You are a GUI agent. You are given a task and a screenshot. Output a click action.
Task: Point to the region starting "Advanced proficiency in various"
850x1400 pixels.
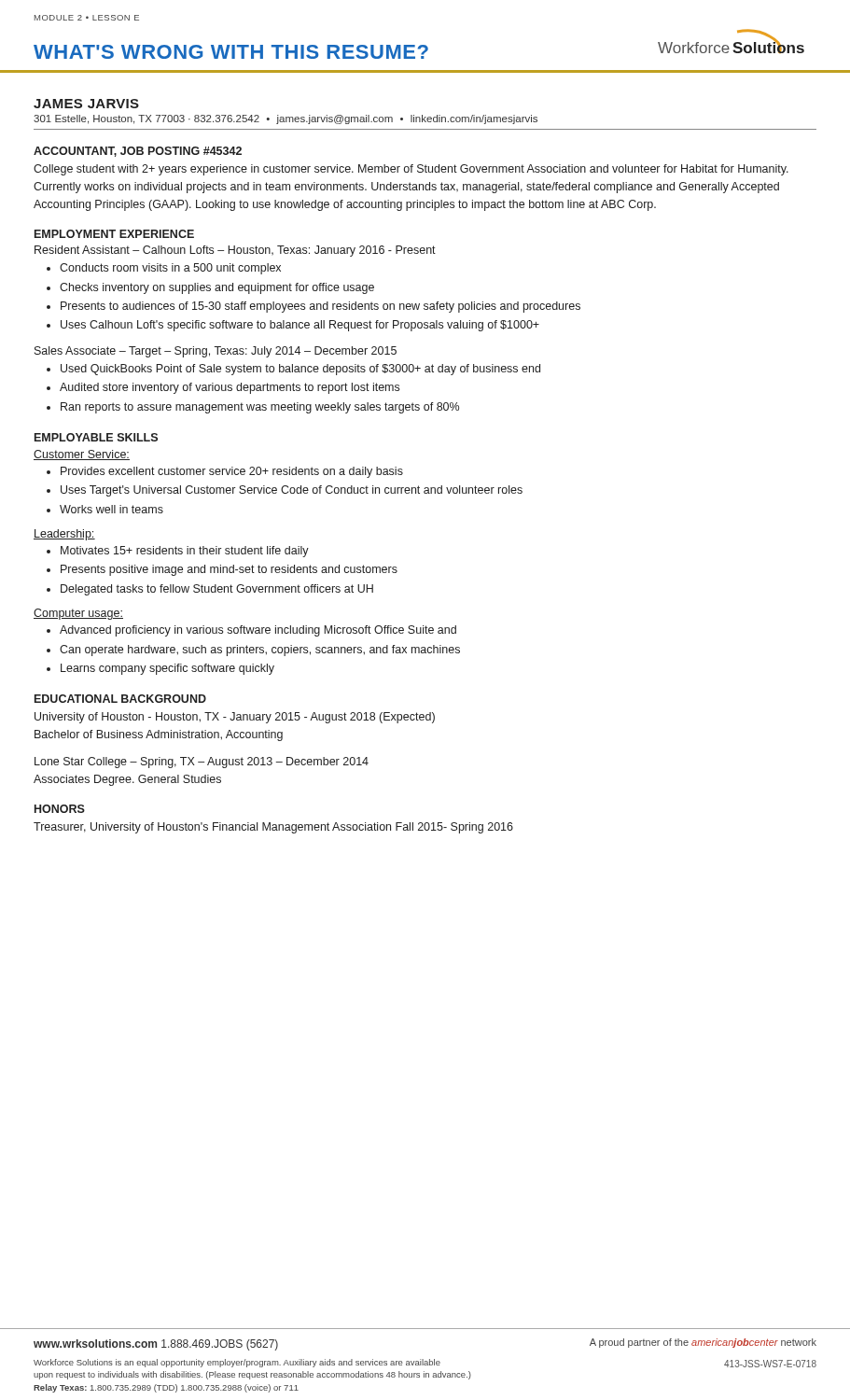[258, 630]
